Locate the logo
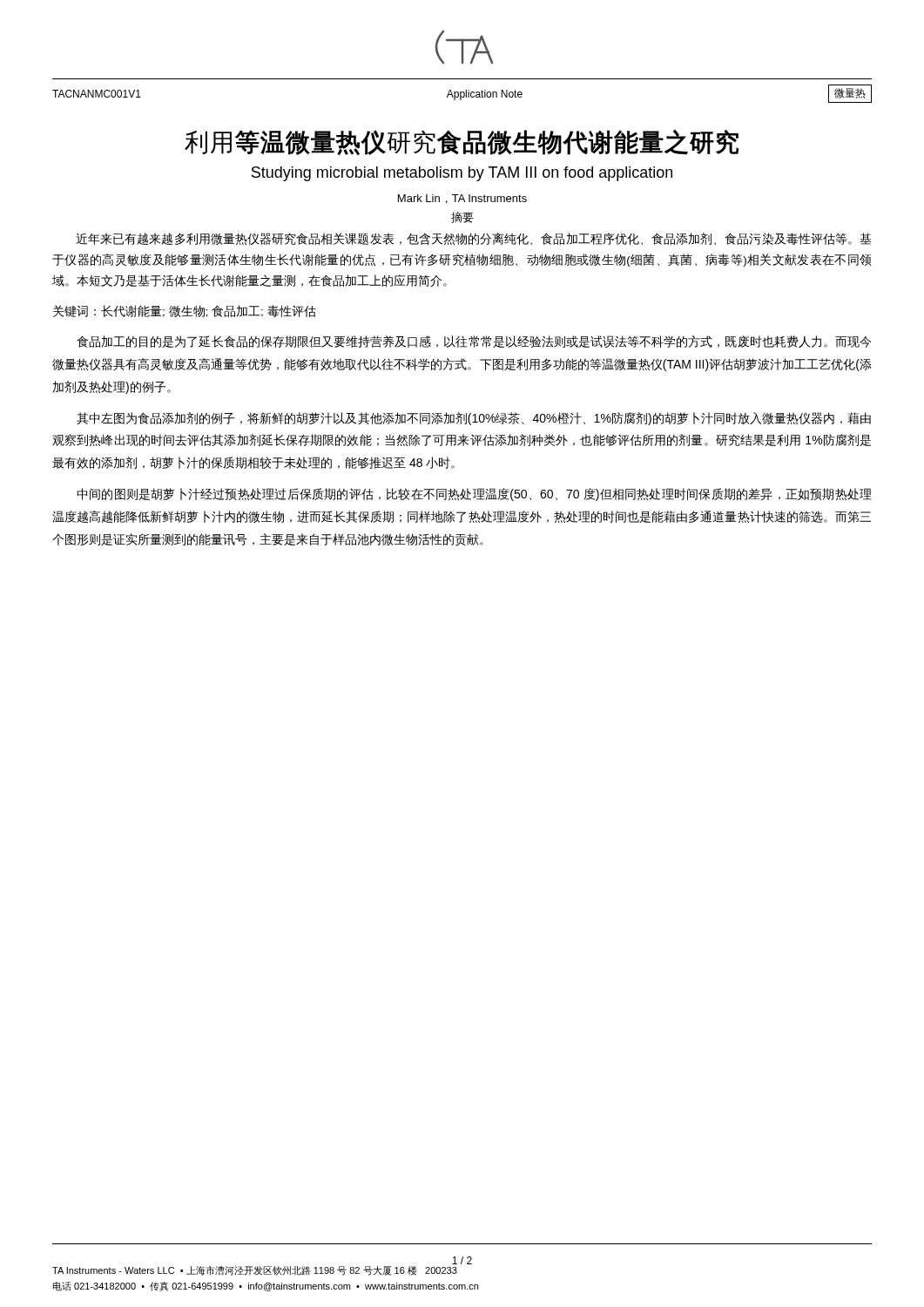 coord(462,39)
